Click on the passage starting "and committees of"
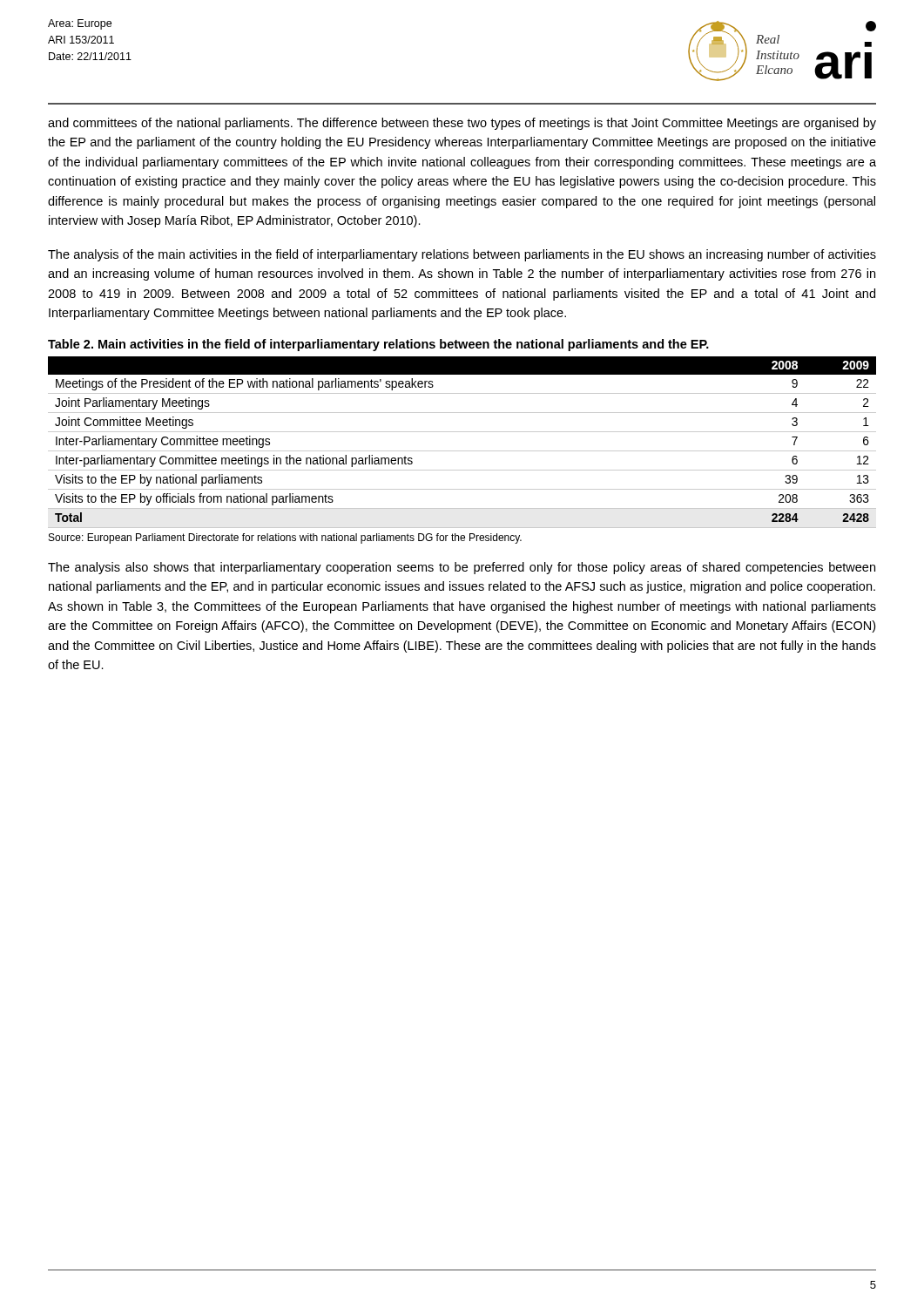This screenshot has width=924, height=1307. (x=462, y=172)
